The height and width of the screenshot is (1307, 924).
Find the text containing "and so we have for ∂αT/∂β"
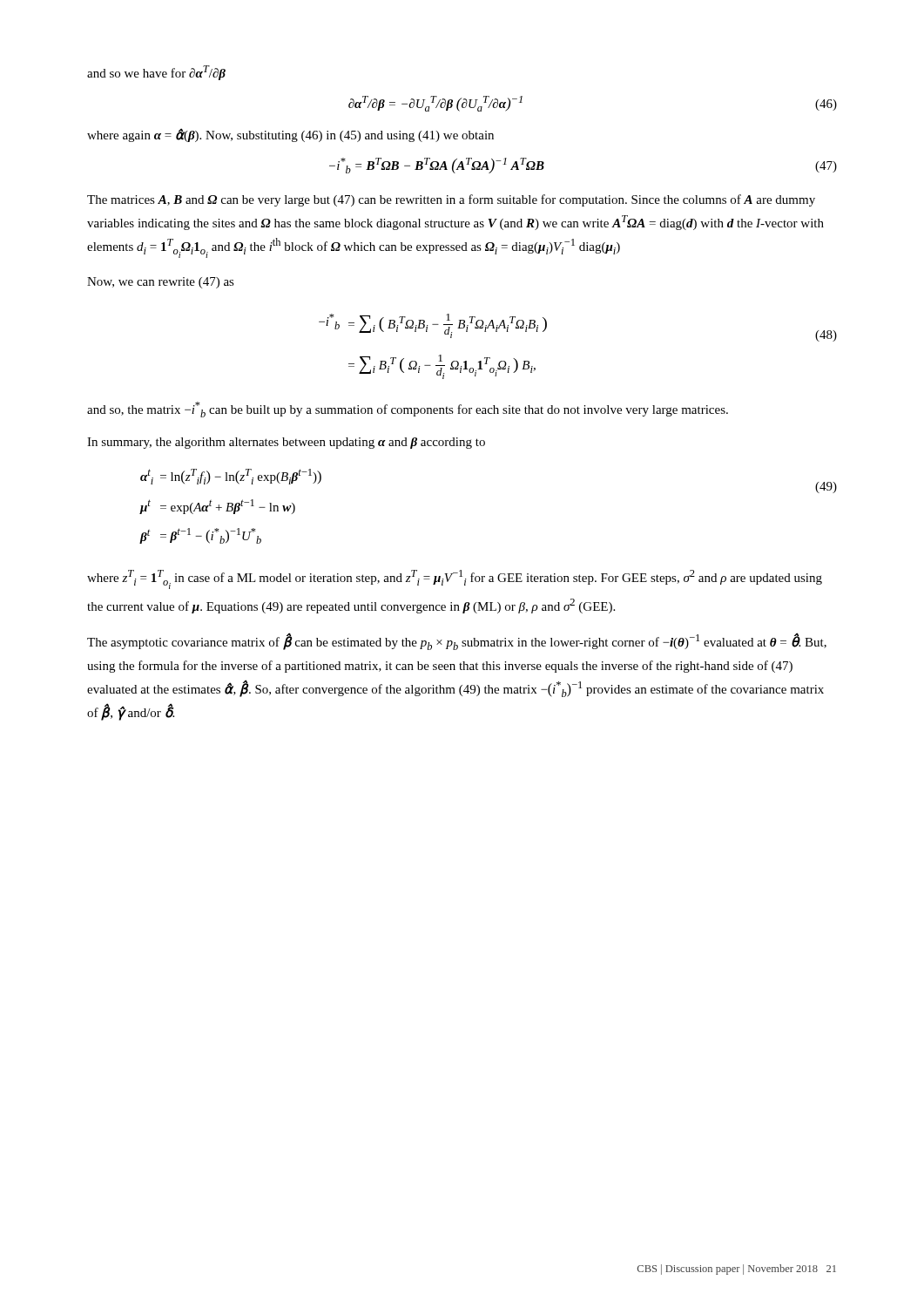tap(156, 71)
